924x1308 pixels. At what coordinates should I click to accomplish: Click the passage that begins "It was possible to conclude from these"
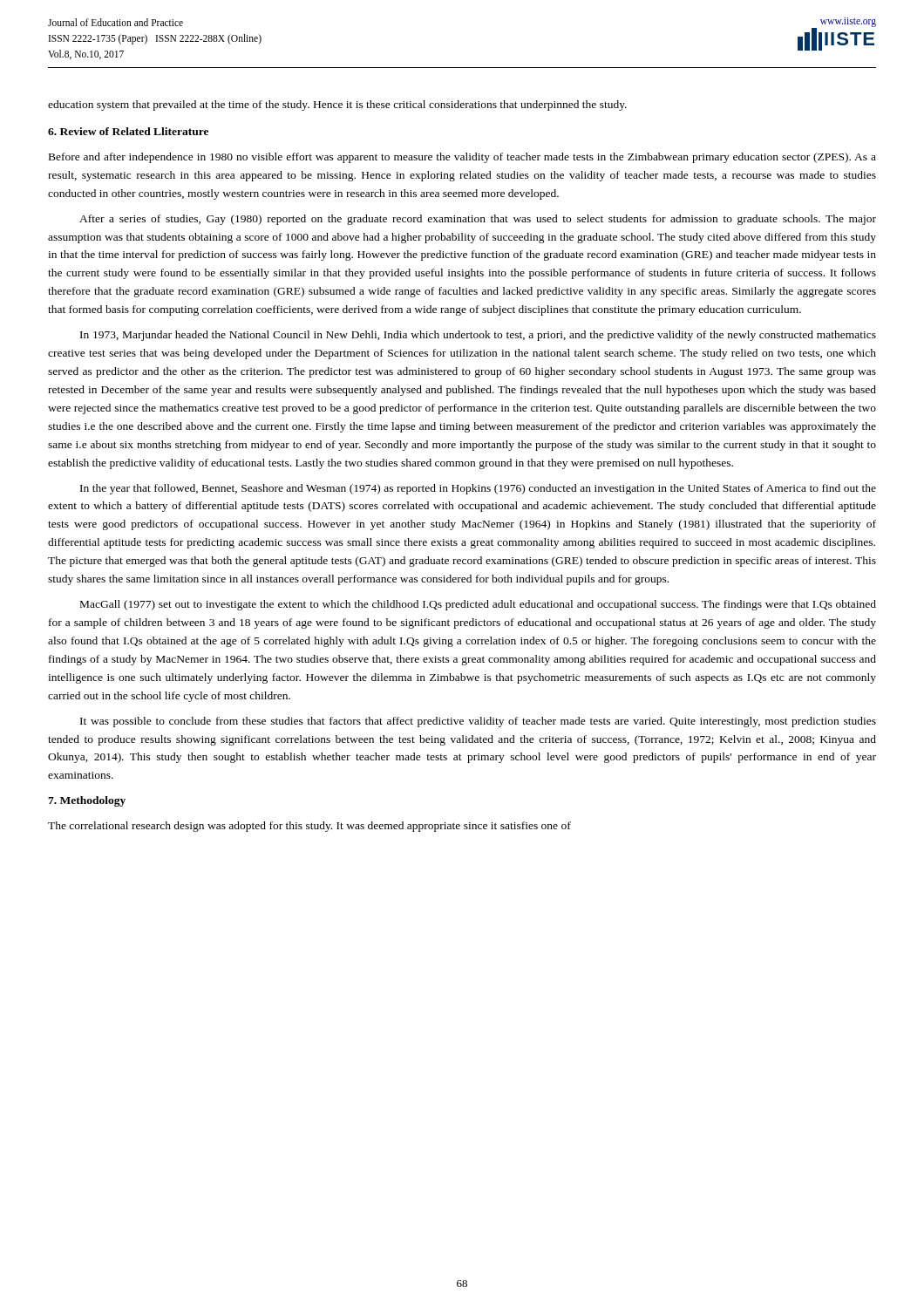[x=462, y=749]
